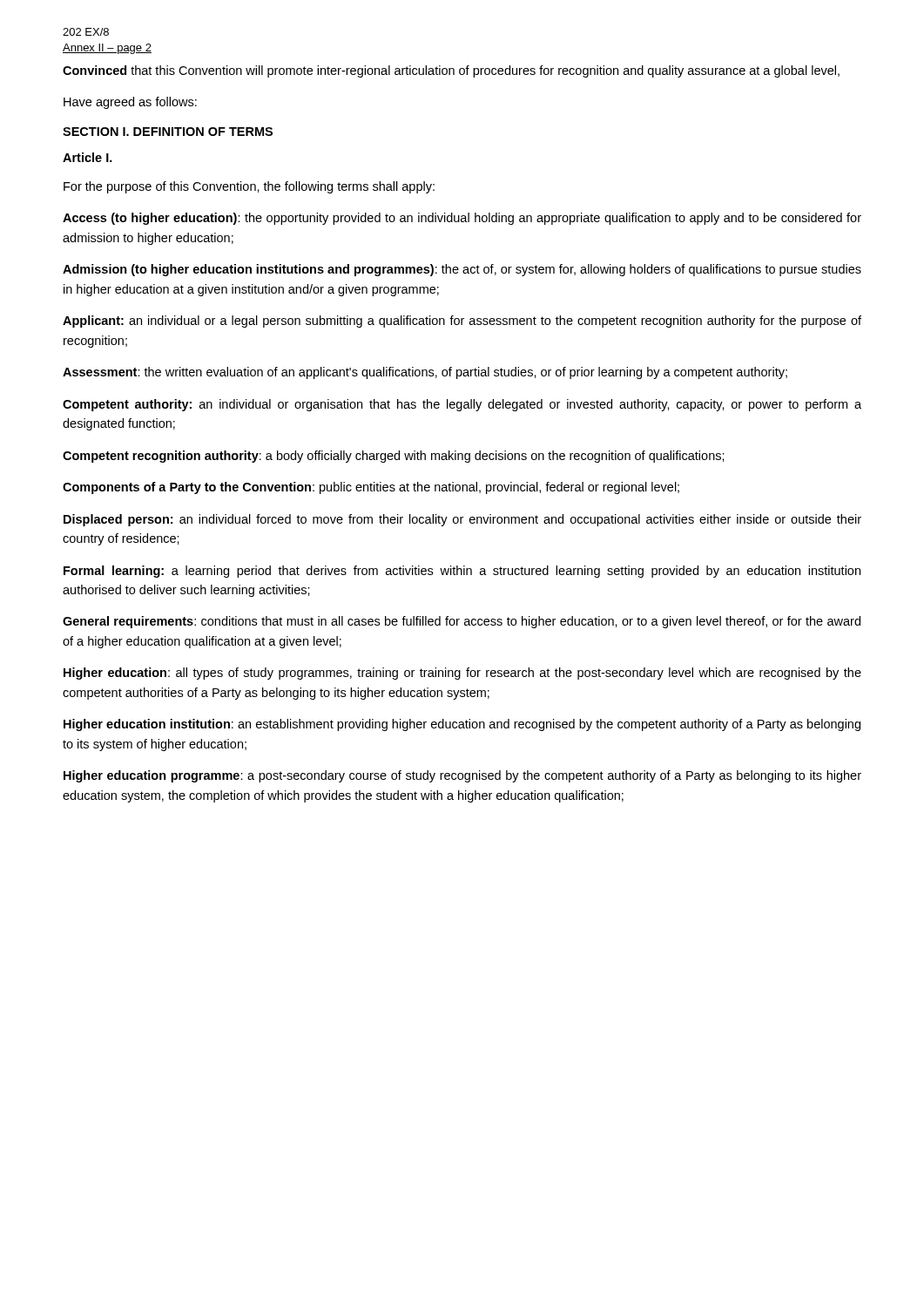Select the text block that says "Competent authority: an individual or organisation"
Viewport: 924px width, 1307px height.
click(x=462, y=414)
